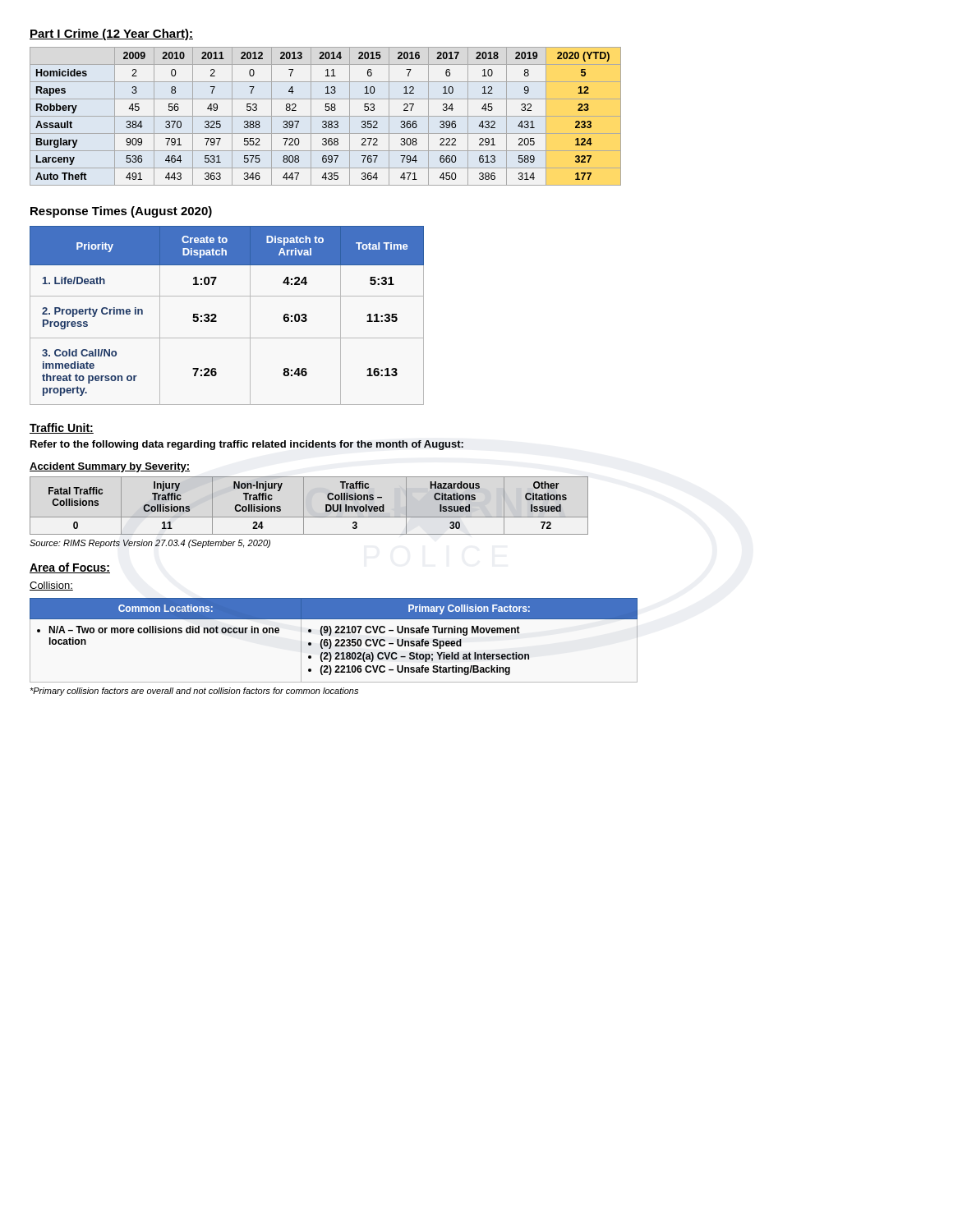Screen dimensions: 1232x953
Task: Where is the passage that starts "Source: RIMS Reports"?
Action: coord(150,543)
